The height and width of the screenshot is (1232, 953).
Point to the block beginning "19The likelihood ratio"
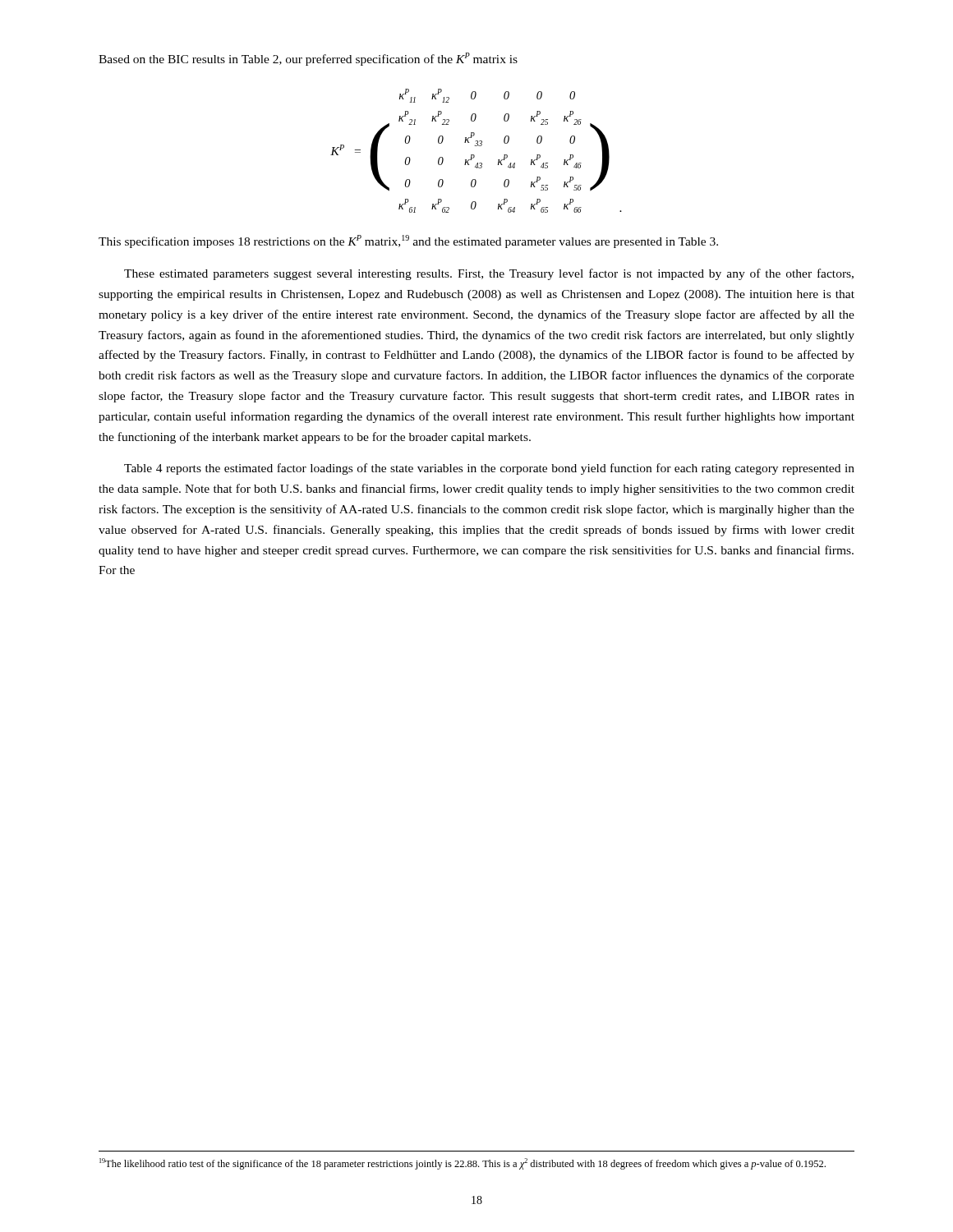[476, 1164]
